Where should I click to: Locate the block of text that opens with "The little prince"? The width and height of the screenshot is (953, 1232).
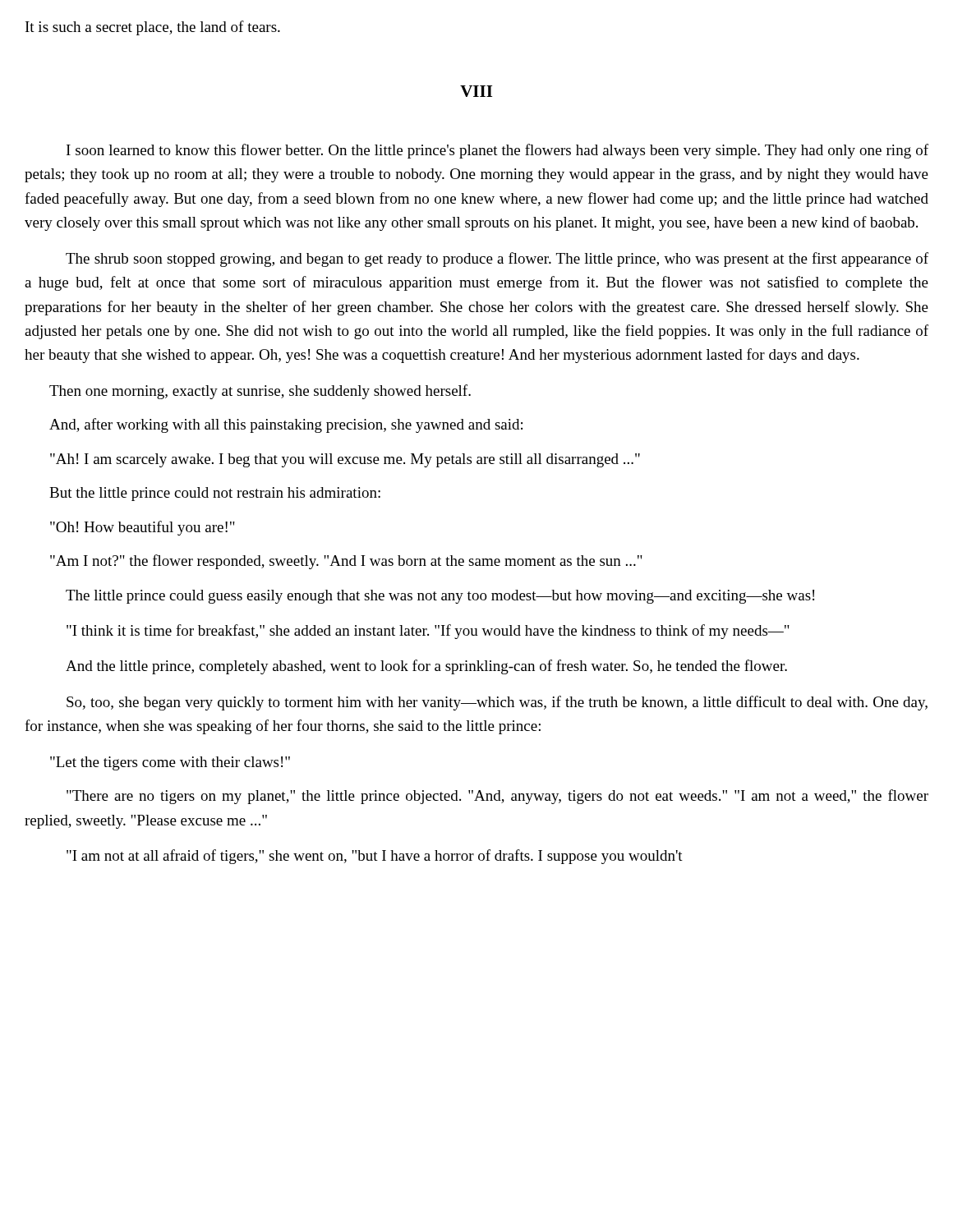coord(441,595)
